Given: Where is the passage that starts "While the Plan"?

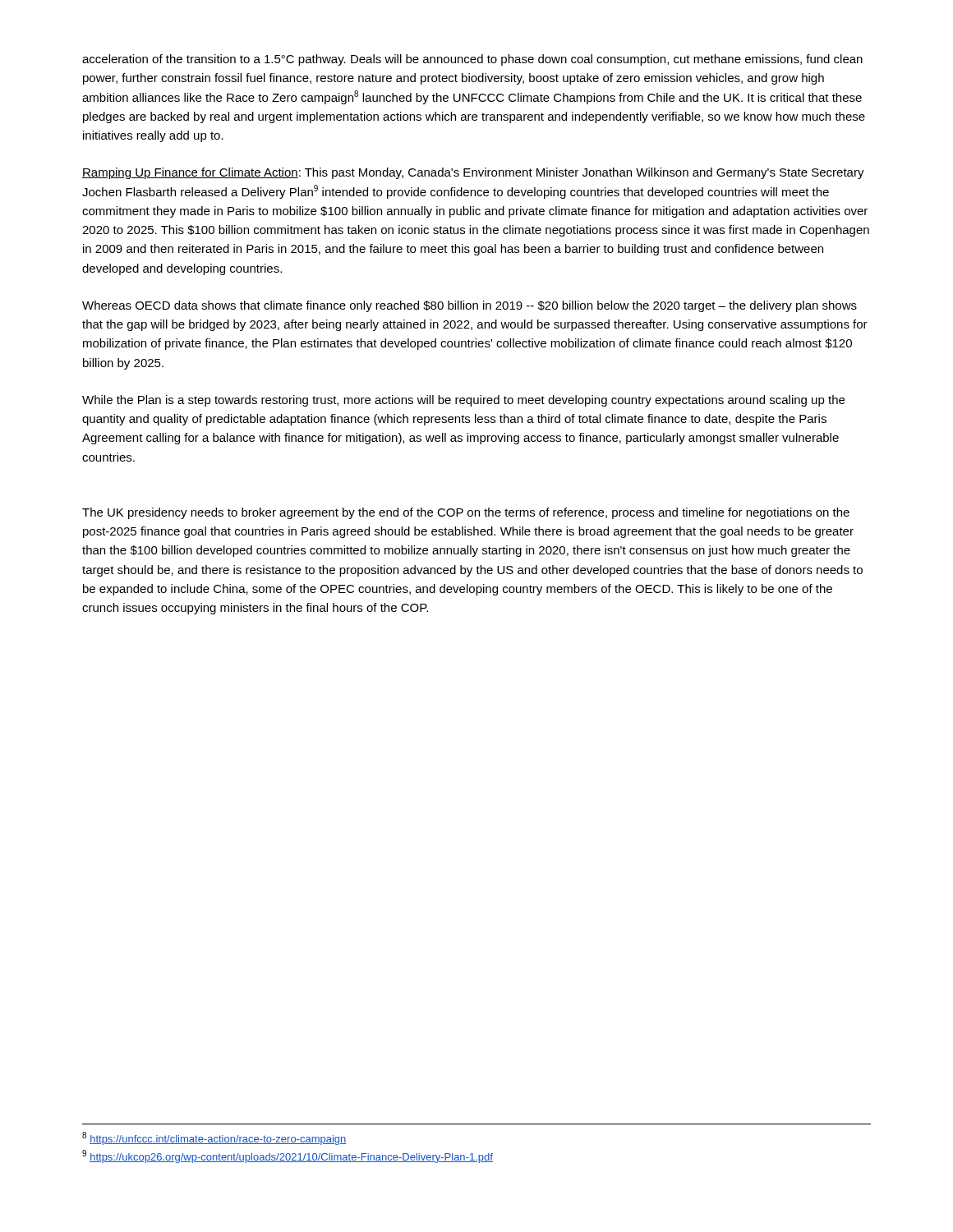Looking at the screenshot, I should click(464, 428).
